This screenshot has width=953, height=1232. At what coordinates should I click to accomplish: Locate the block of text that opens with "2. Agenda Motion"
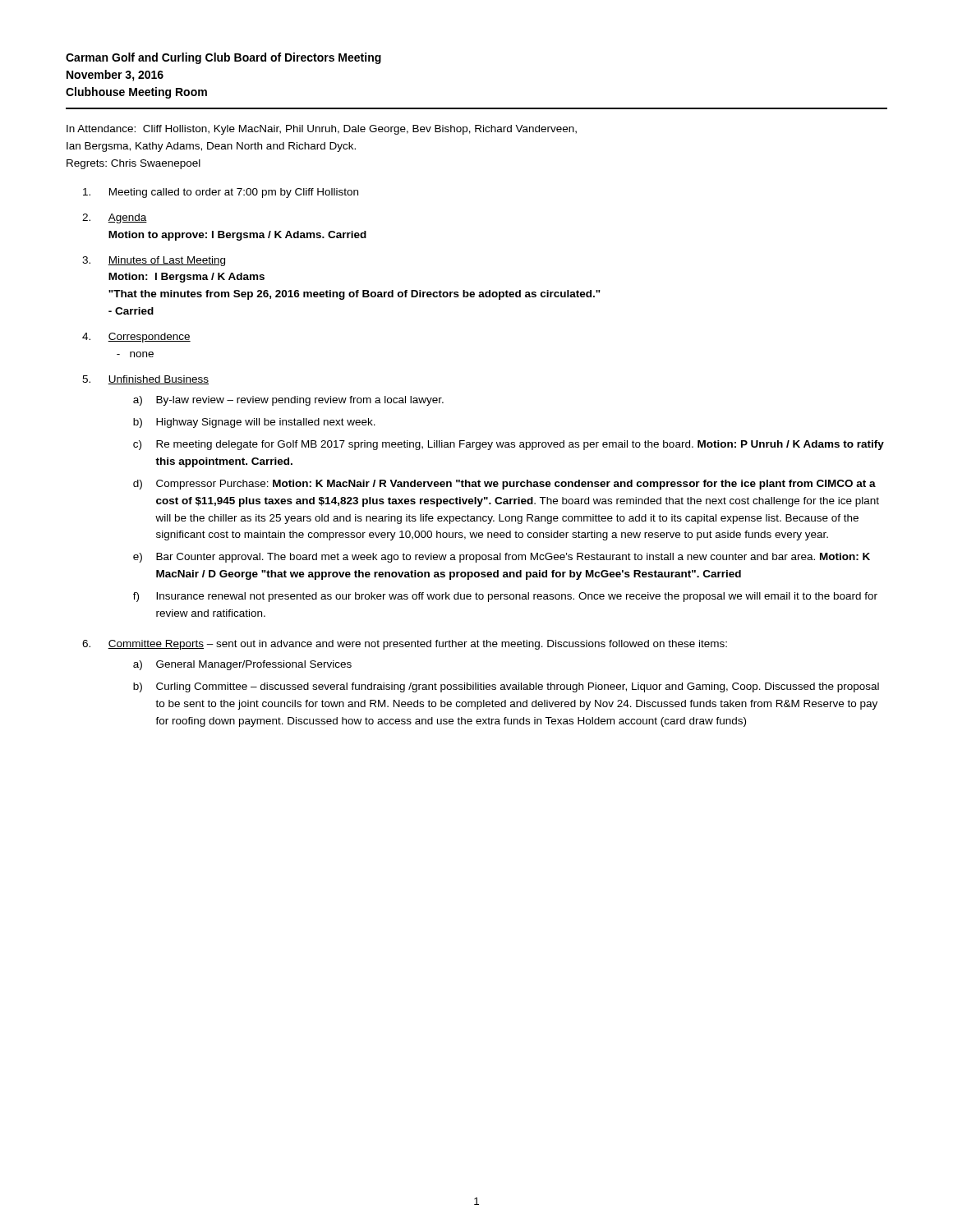pyautogui.click(x=115, y=218)
